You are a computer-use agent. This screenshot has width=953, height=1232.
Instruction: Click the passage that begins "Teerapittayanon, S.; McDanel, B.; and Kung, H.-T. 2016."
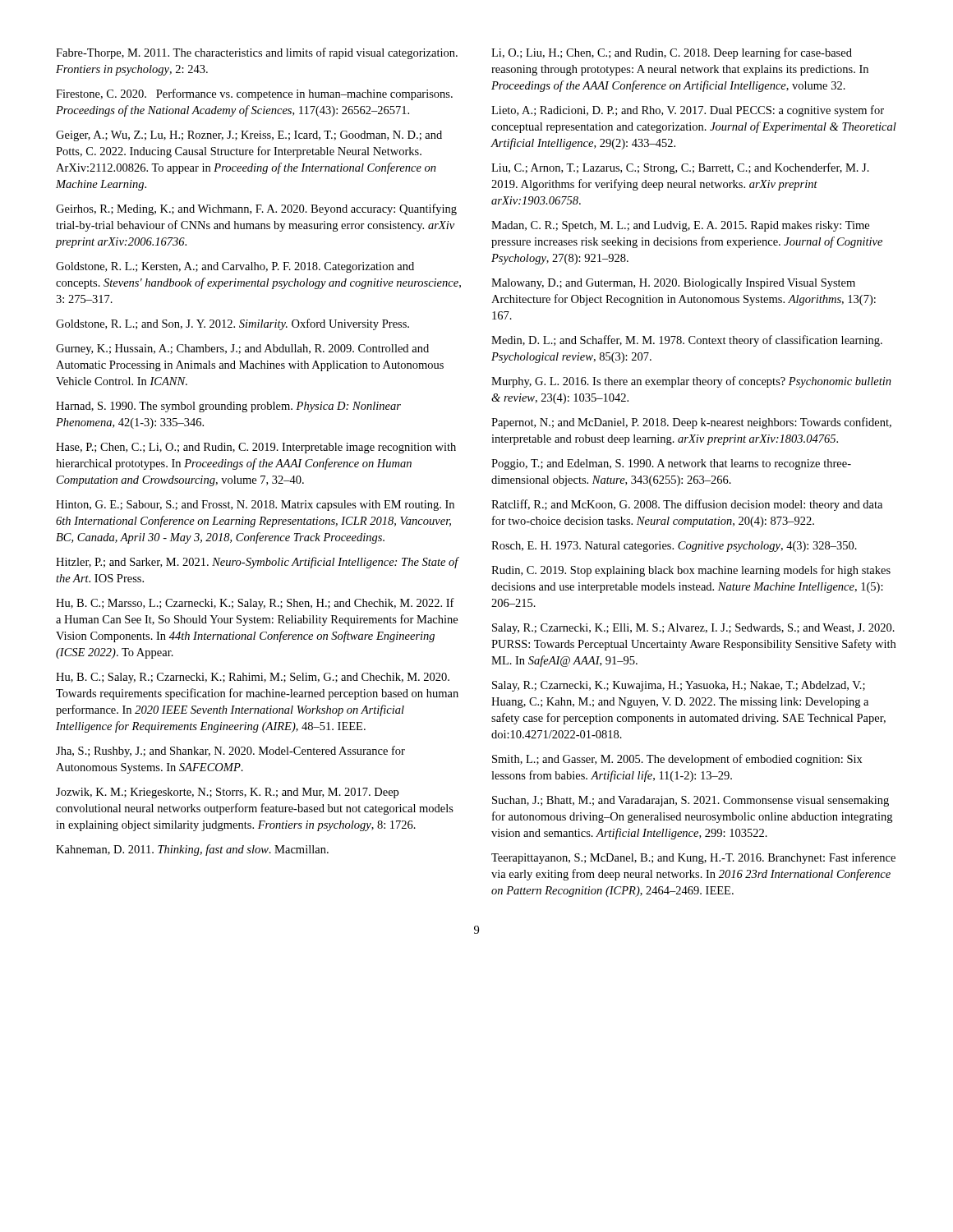point(694,874)
